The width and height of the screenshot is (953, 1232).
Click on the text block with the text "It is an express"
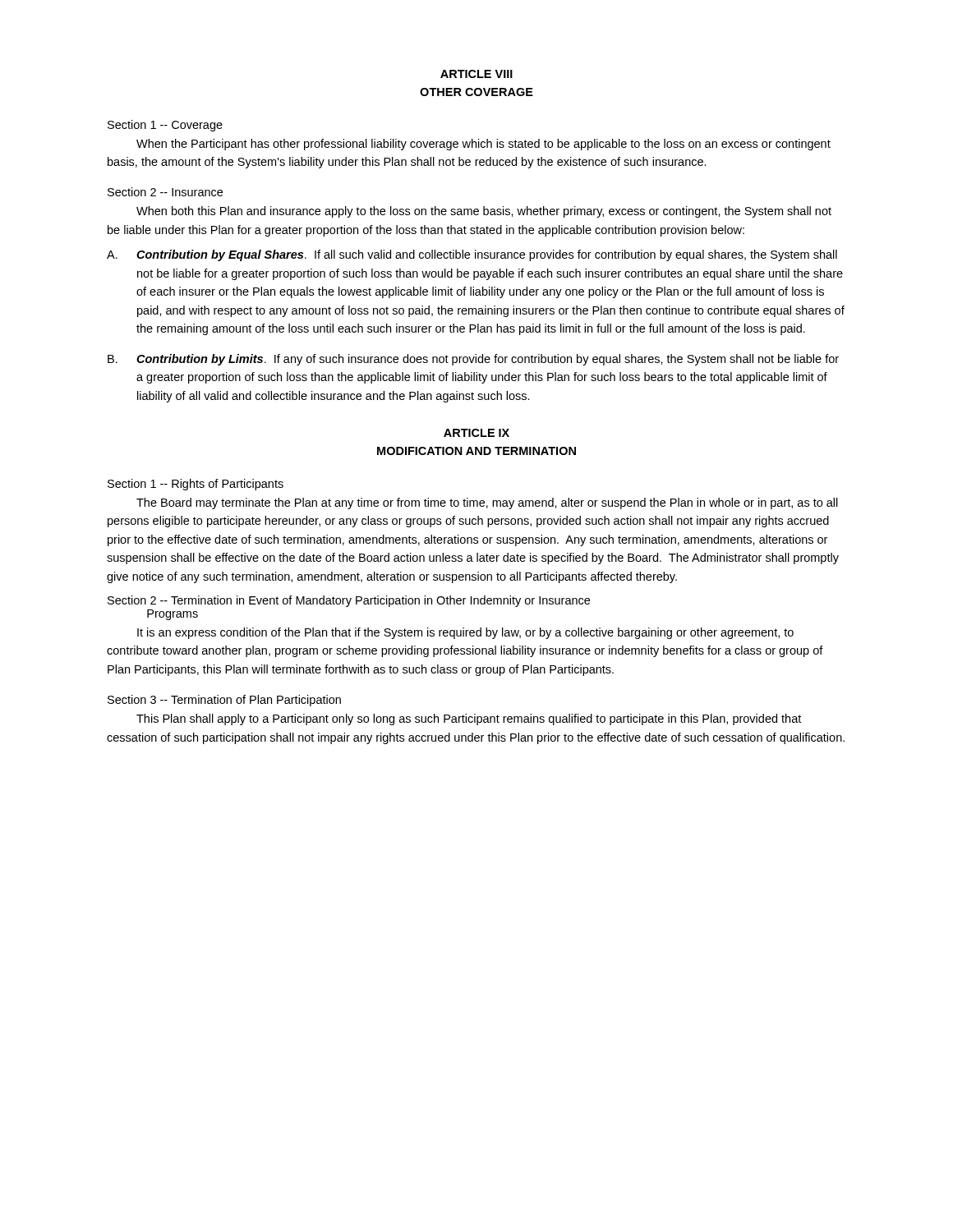[465, 651]
